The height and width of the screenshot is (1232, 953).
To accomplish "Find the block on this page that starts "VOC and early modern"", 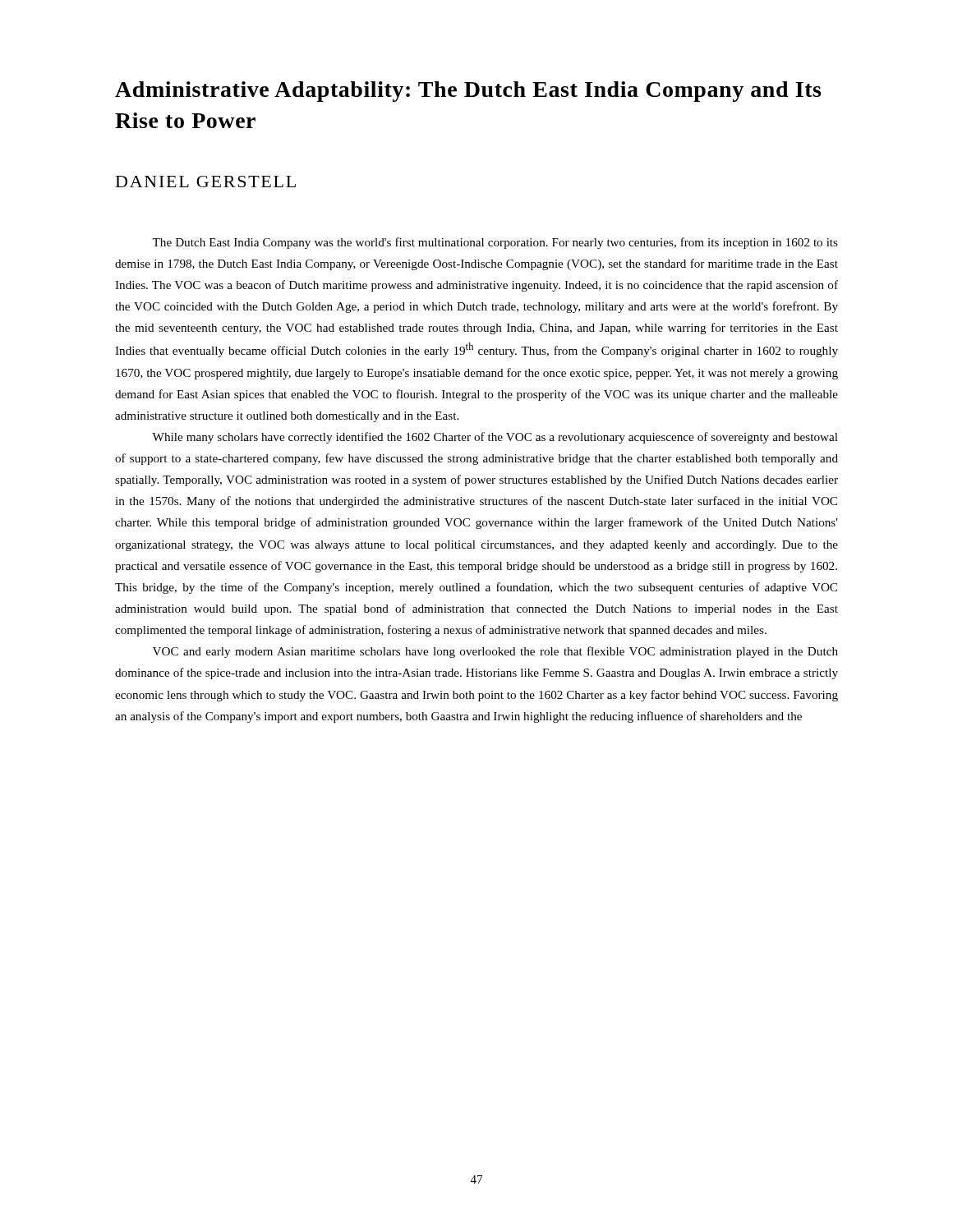I will click(476, 684).
